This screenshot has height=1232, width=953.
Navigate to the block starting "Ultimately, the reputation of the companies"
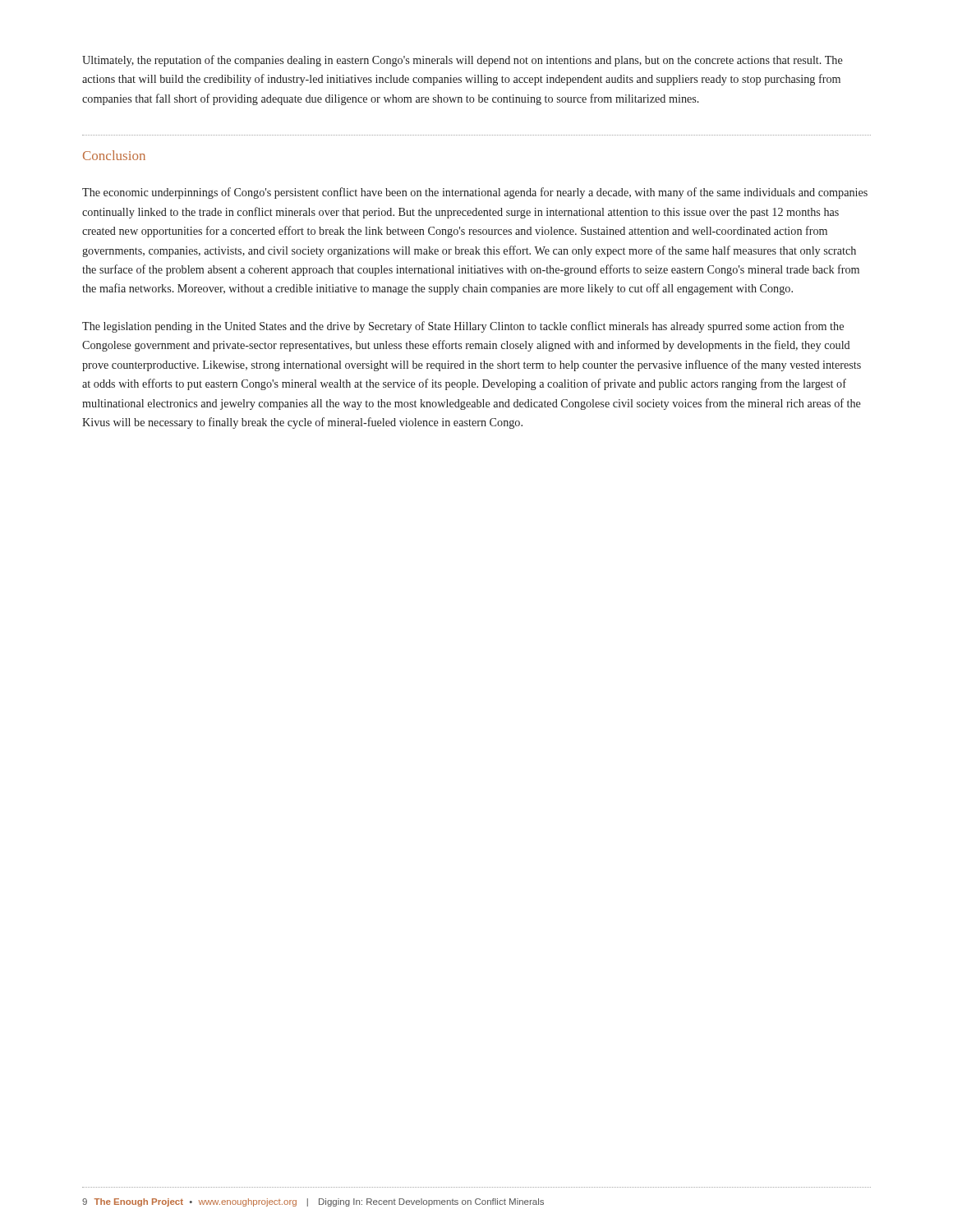(476, 80)
